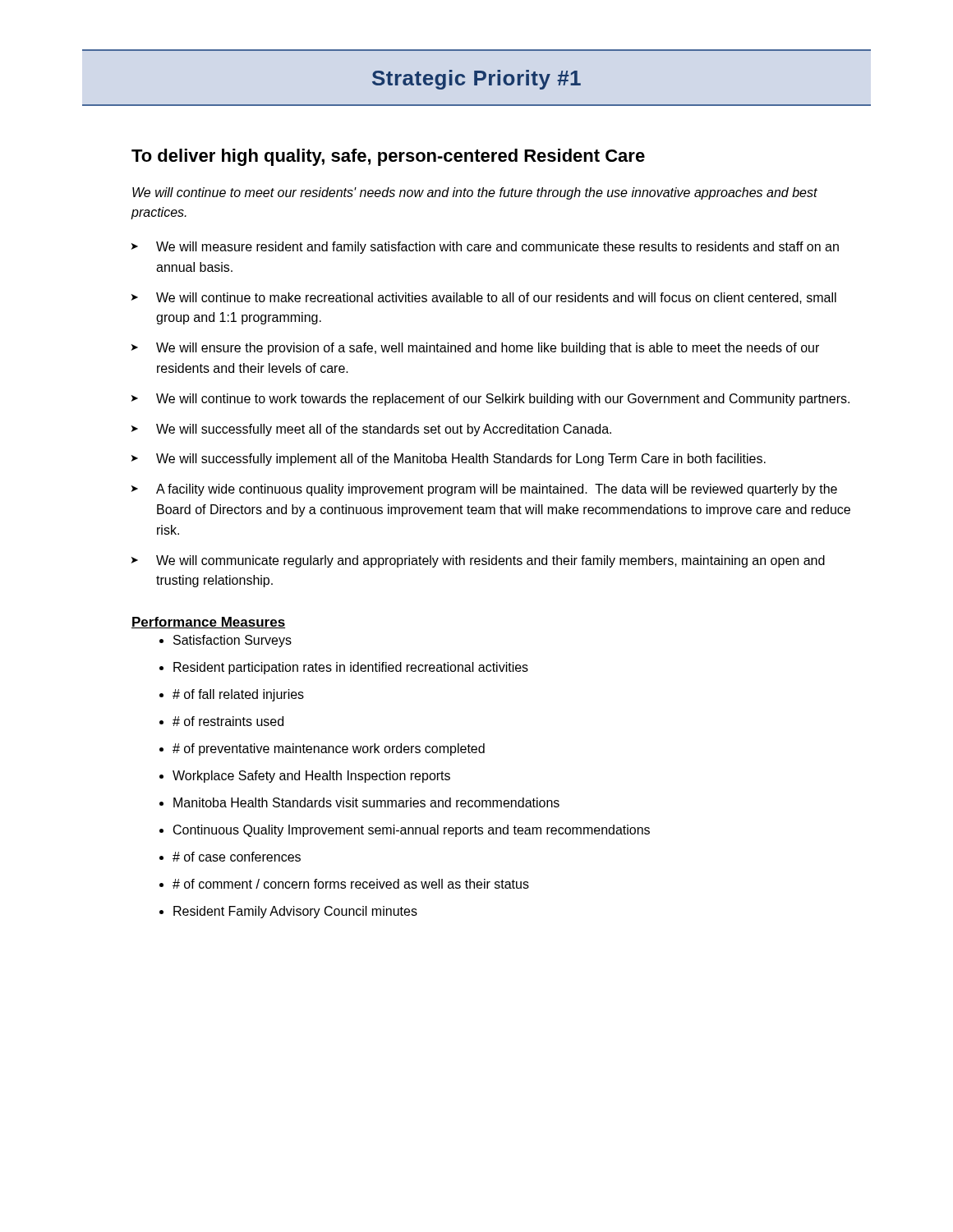
Task: Find "Resident participation rates in identified recreational activities" on this page
Action: [350, 667]
